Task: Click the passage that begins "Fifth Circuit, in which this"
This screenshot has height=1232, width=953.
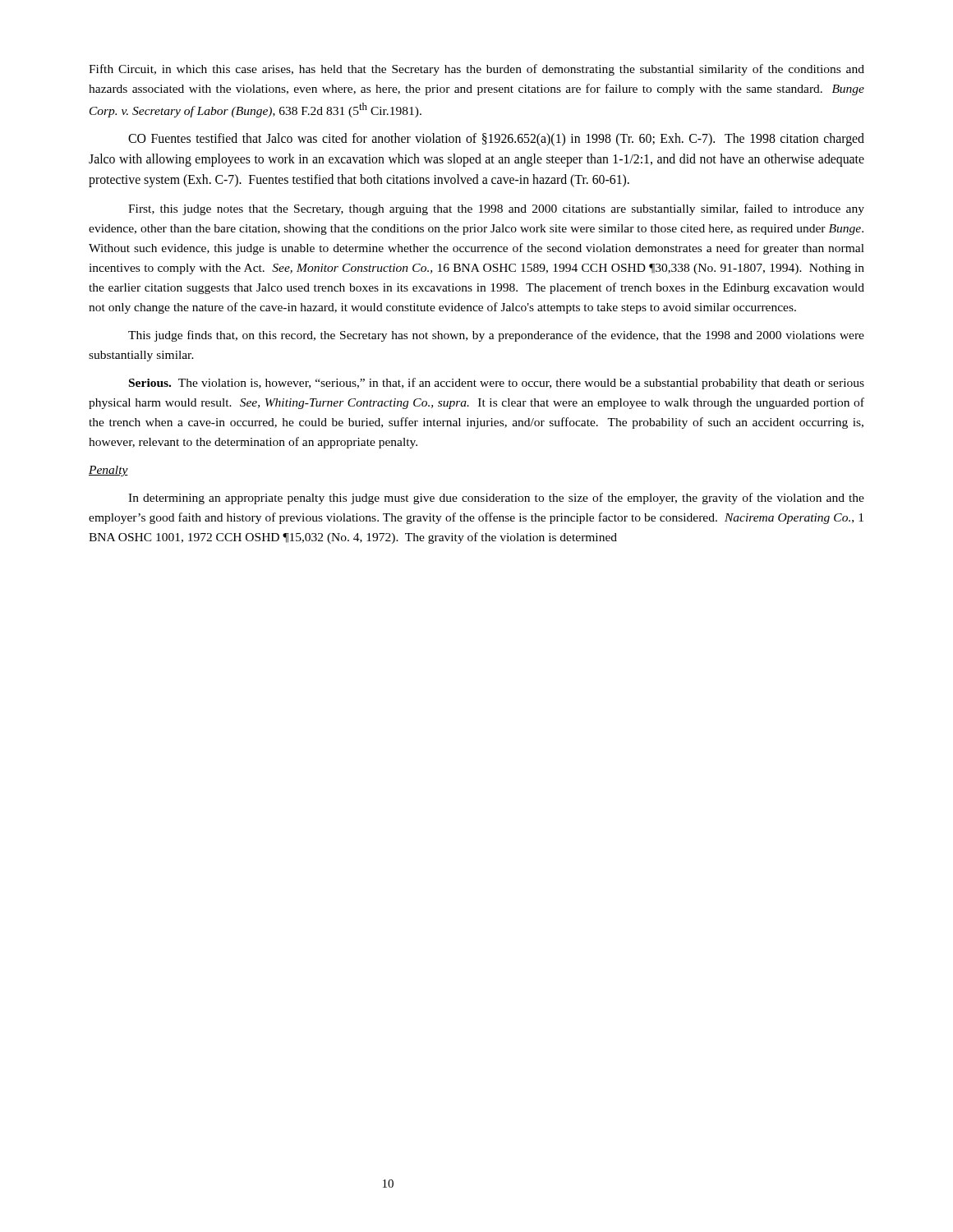Action: point(476,90)
